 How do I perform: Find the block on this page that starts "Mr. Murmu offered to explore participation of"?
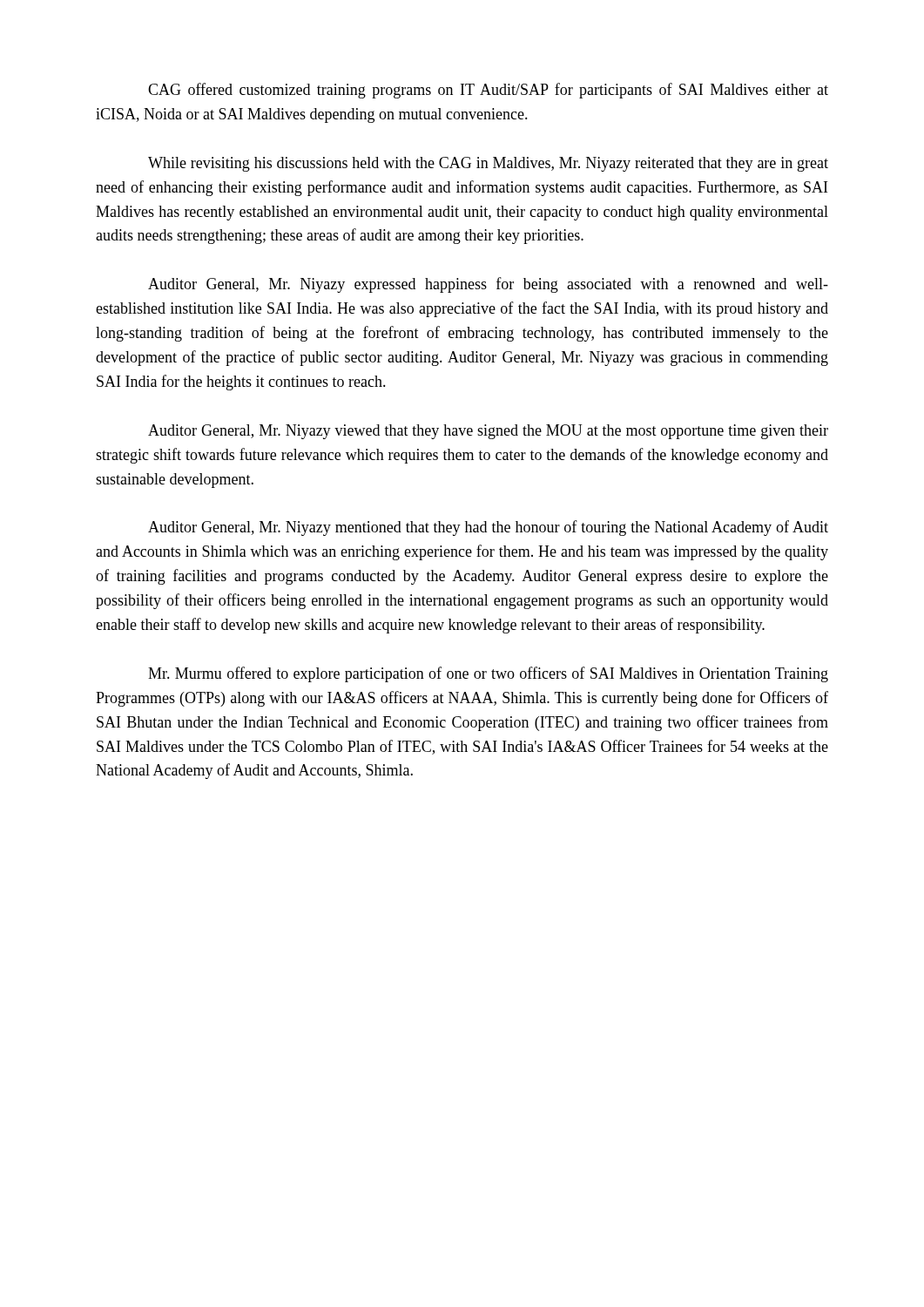pyautogui.click(x=462, y=722)
